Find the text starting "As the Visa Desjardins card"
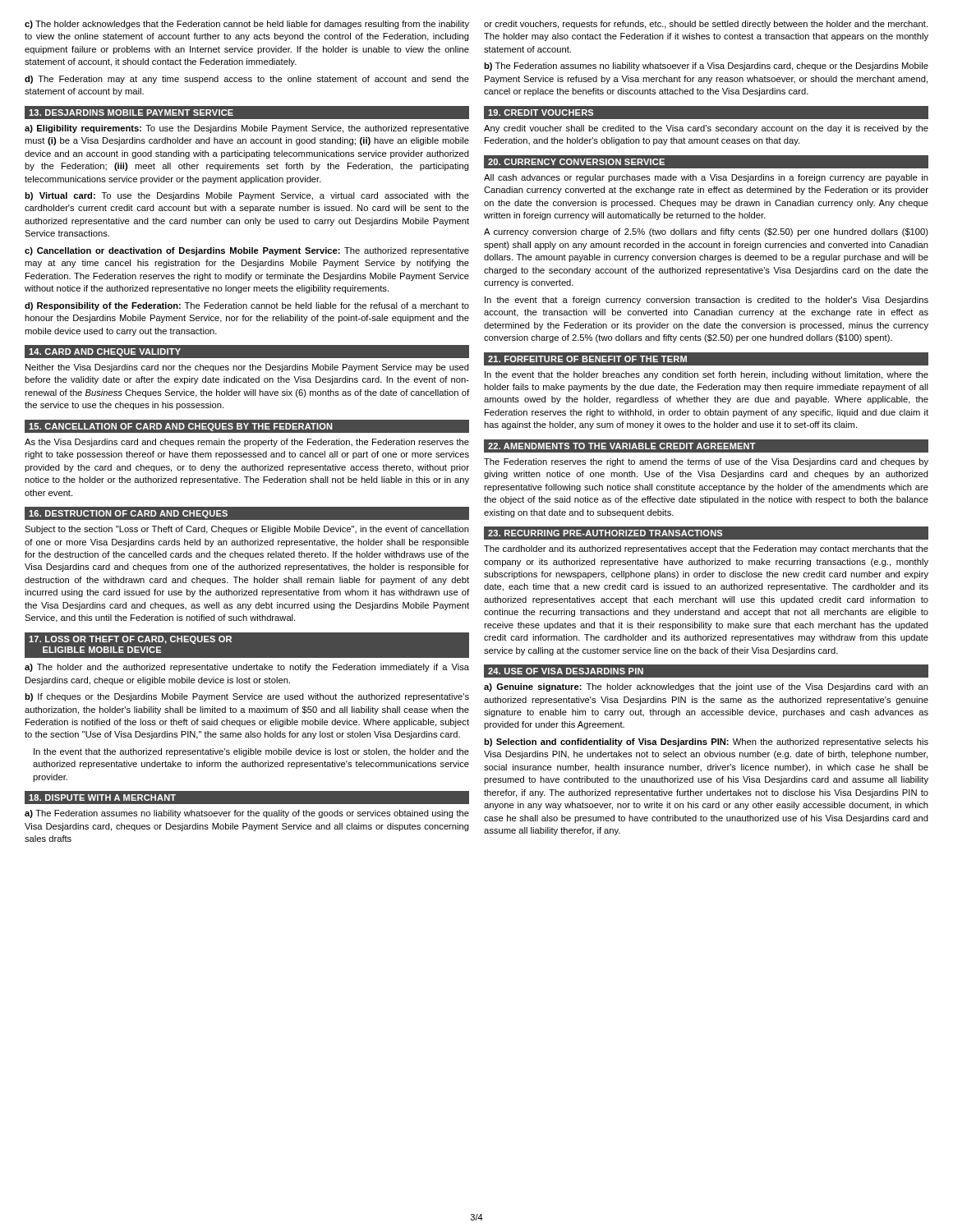Image resolution: width=953 pixels, height=1232 pixels. (x=247, y=468)
